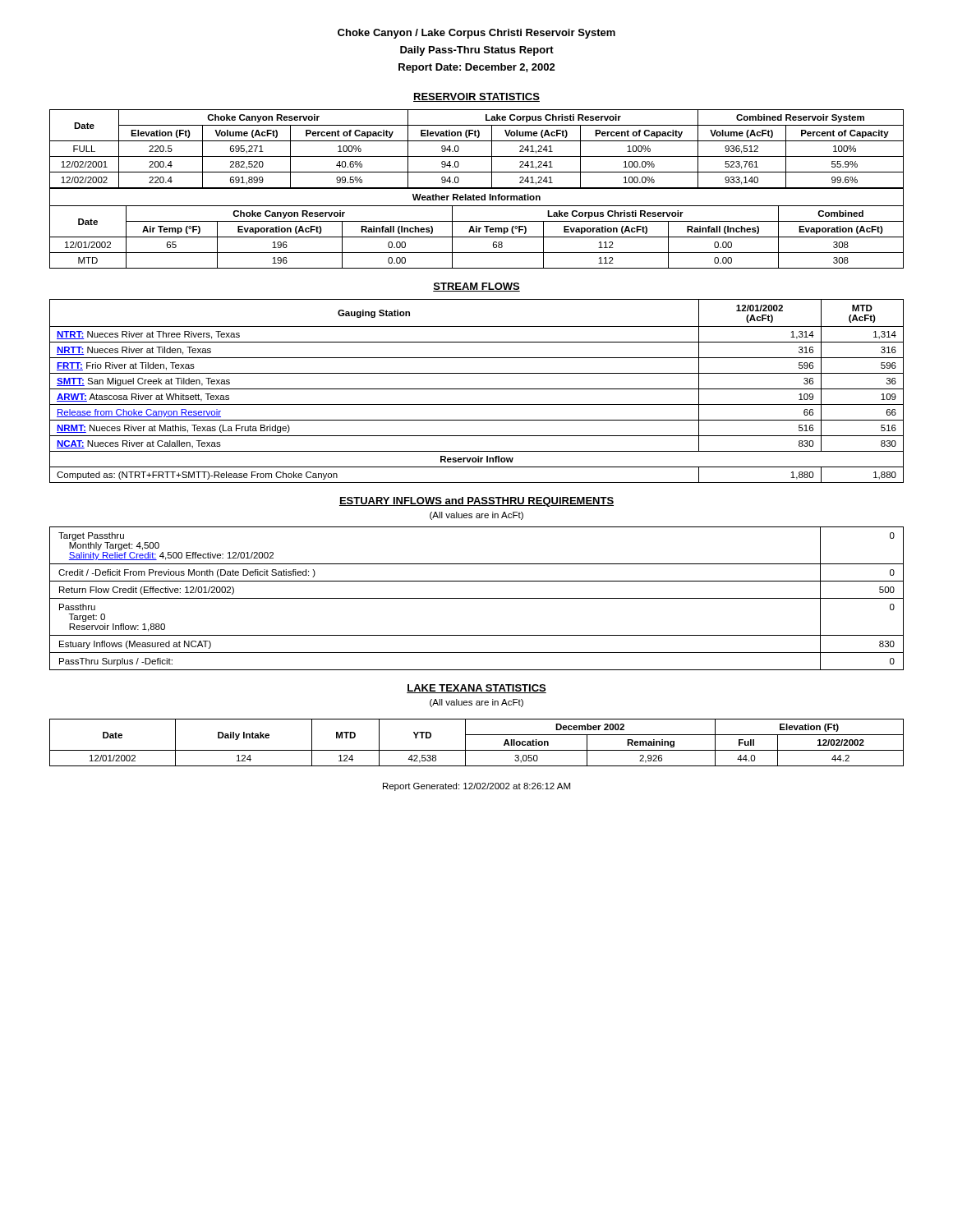The image size is (953, 1232).
Task: Navigate to the block starting "STREAM FLOWS"
Action: (476, 287)
